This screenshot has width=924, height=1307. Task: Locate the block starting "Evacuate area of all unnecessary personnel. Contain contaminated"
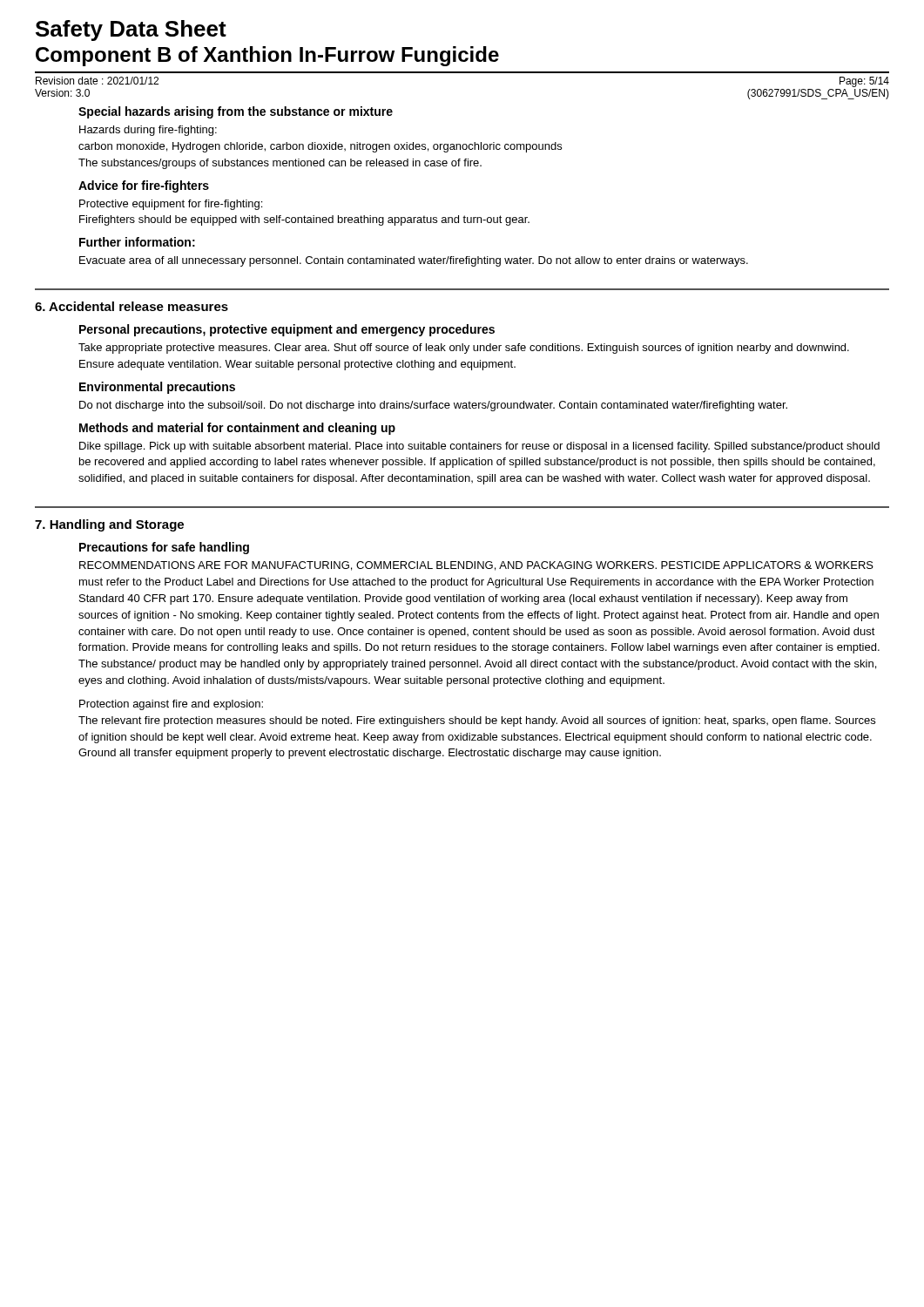point(413,260)
